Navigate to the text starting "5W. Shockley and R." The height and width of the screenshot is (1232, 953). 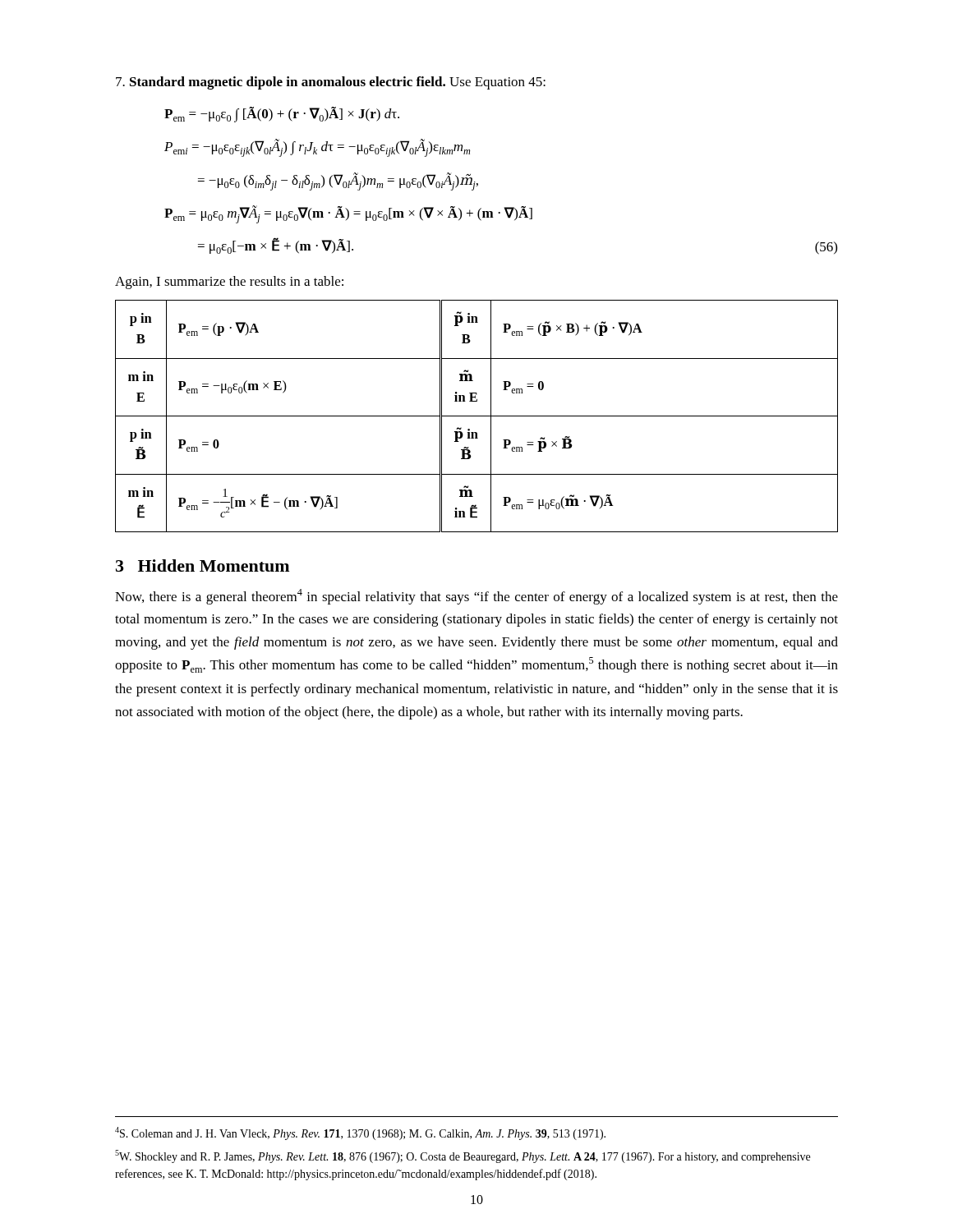point(463,1164)
